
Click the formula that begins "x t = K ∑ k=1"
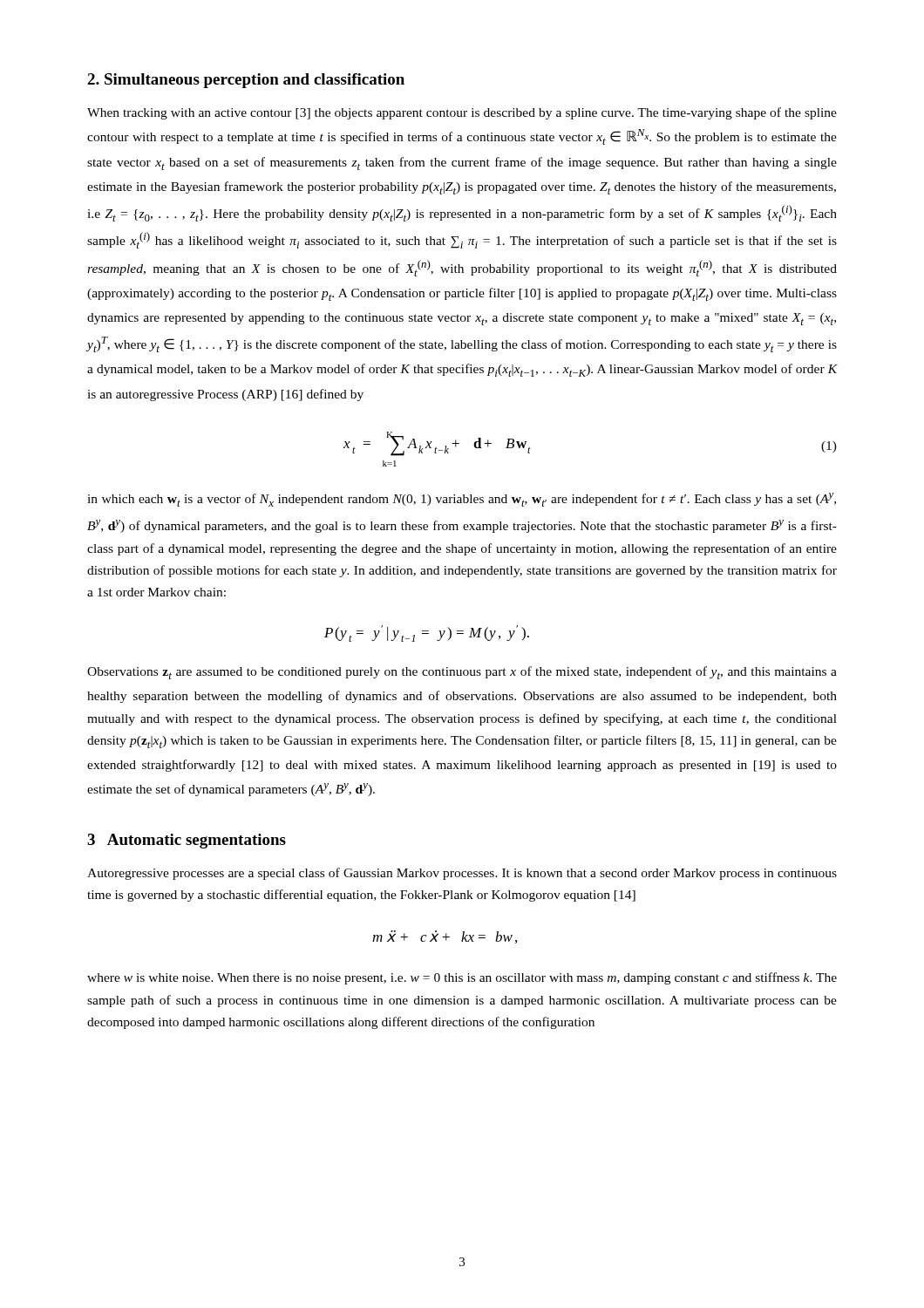click(476, 443)
